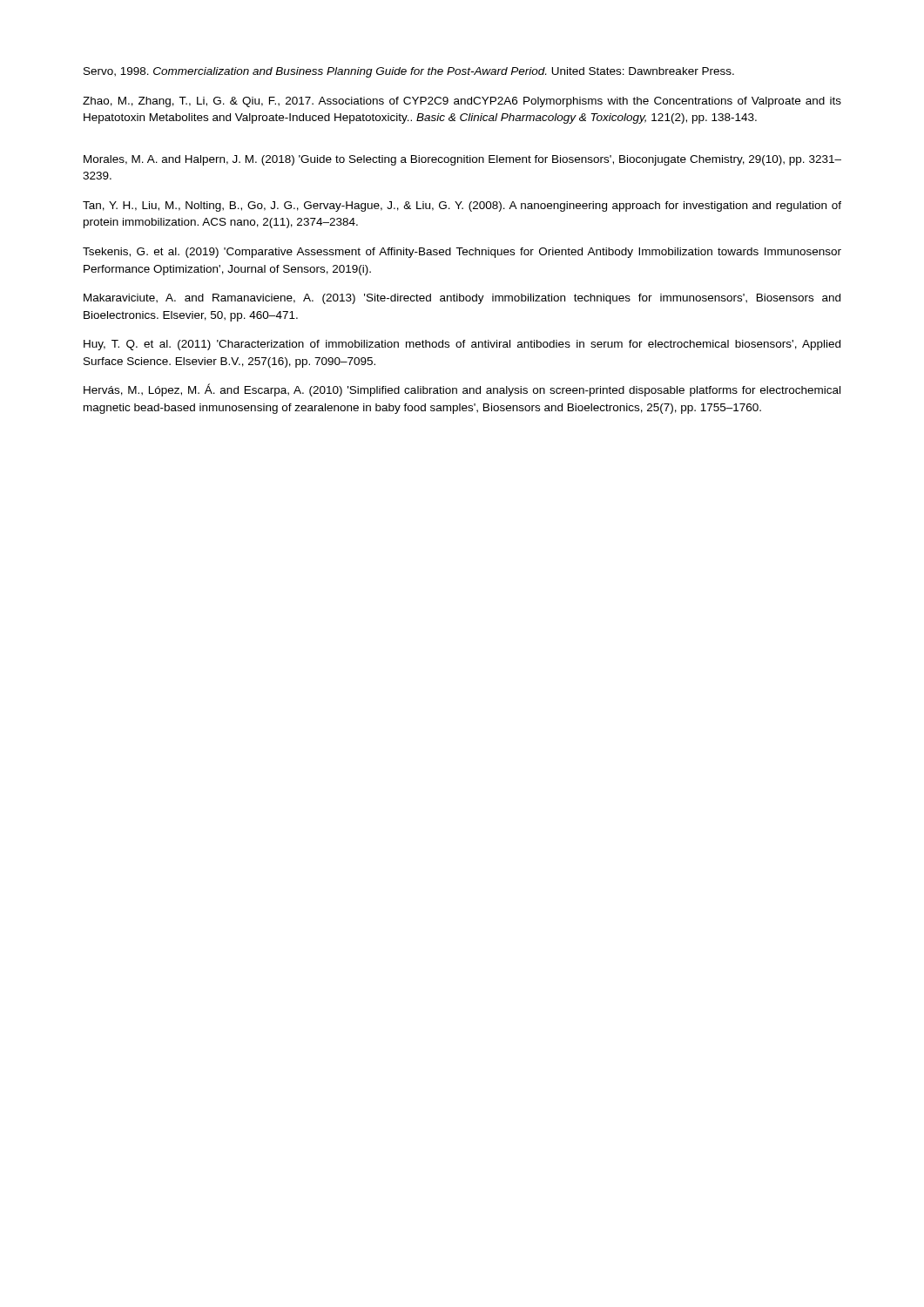Image resolution: width=924 pixels, height=1307 pixels.
Task: Find the block on this page that starts "Huy, T. Q. et al. (2011)"
Action: pyautogui.click(x=462, y=352)
